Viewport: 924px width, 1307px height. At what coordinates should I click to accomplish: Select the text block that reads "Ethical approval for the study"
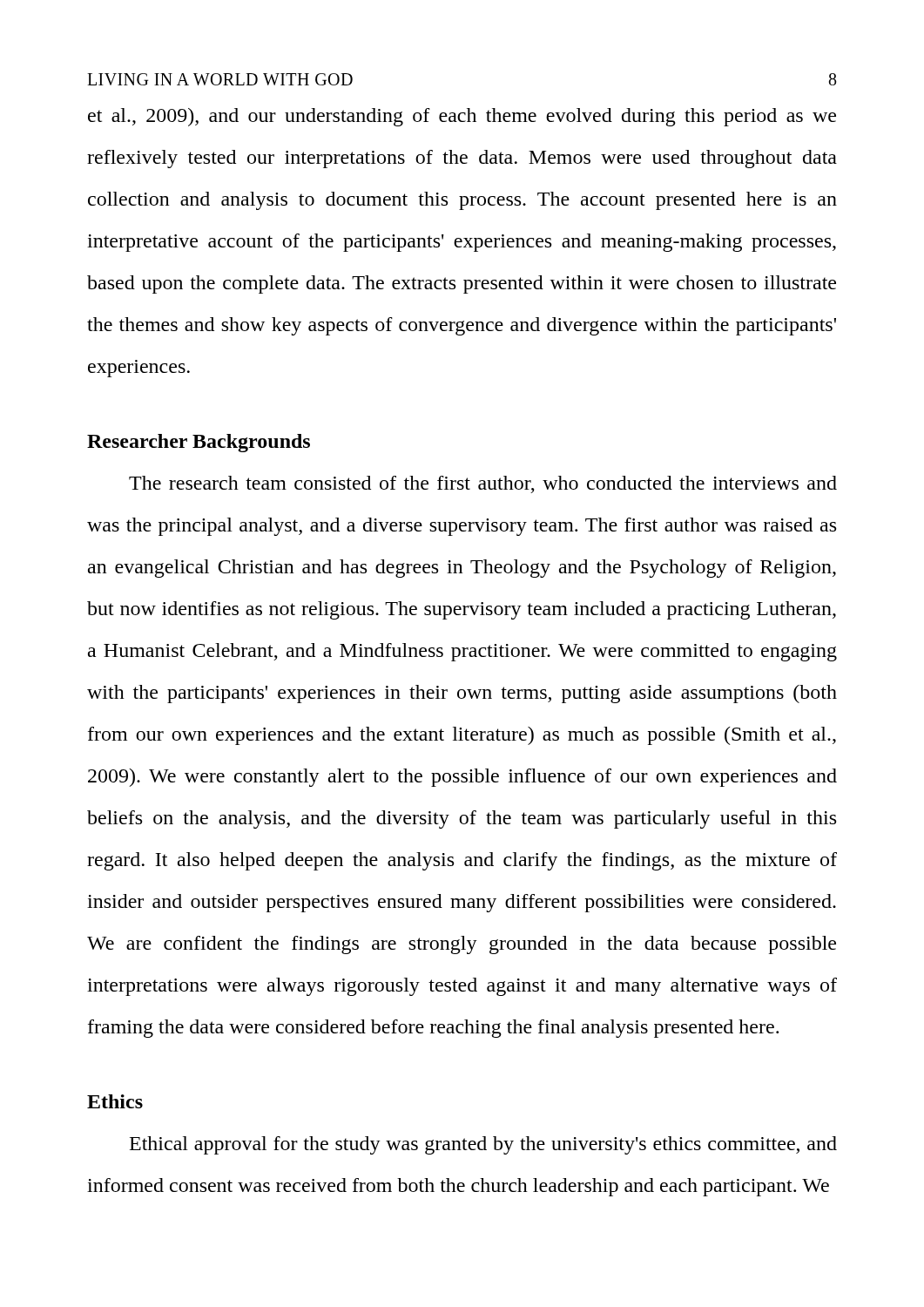[x=483, y=1145]
